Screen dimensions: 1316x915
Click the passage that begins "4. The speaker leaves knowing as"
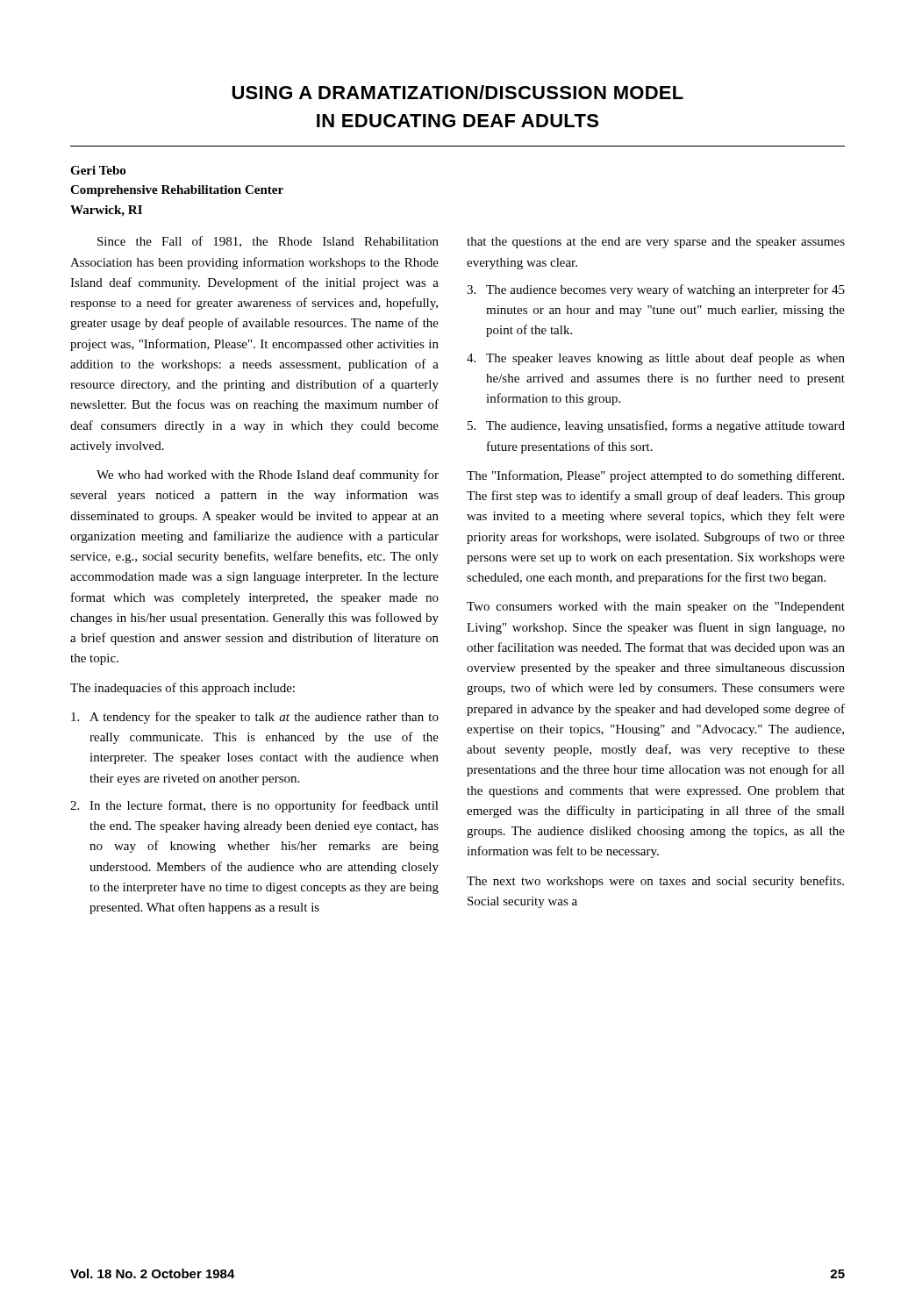point(656,379)
